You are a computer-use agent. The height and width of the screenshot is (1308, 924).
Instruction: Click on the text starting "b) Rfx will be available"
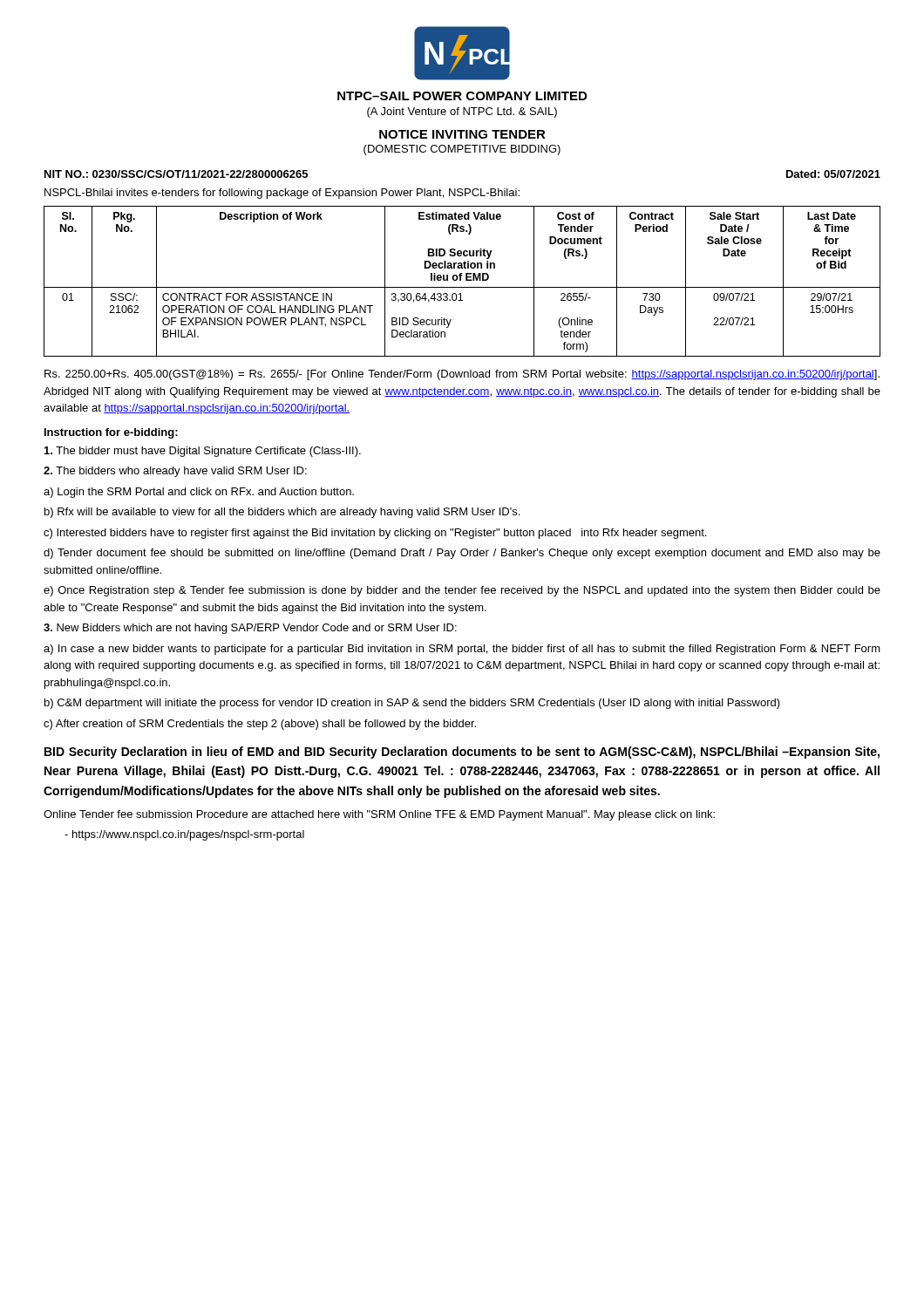coord(282,511)
